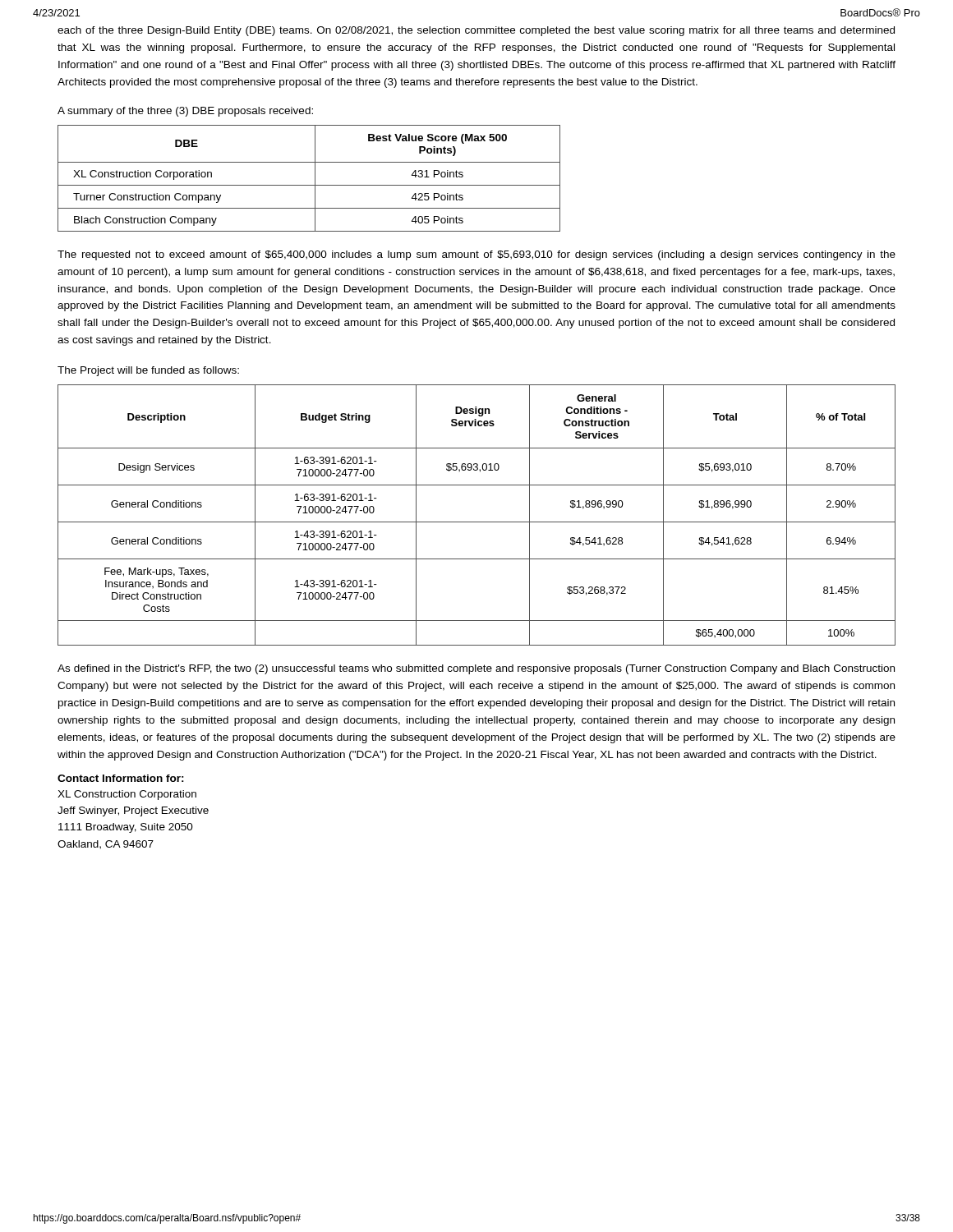Click on the table containing "XL Construction Corporation"

tap(476, 178)
